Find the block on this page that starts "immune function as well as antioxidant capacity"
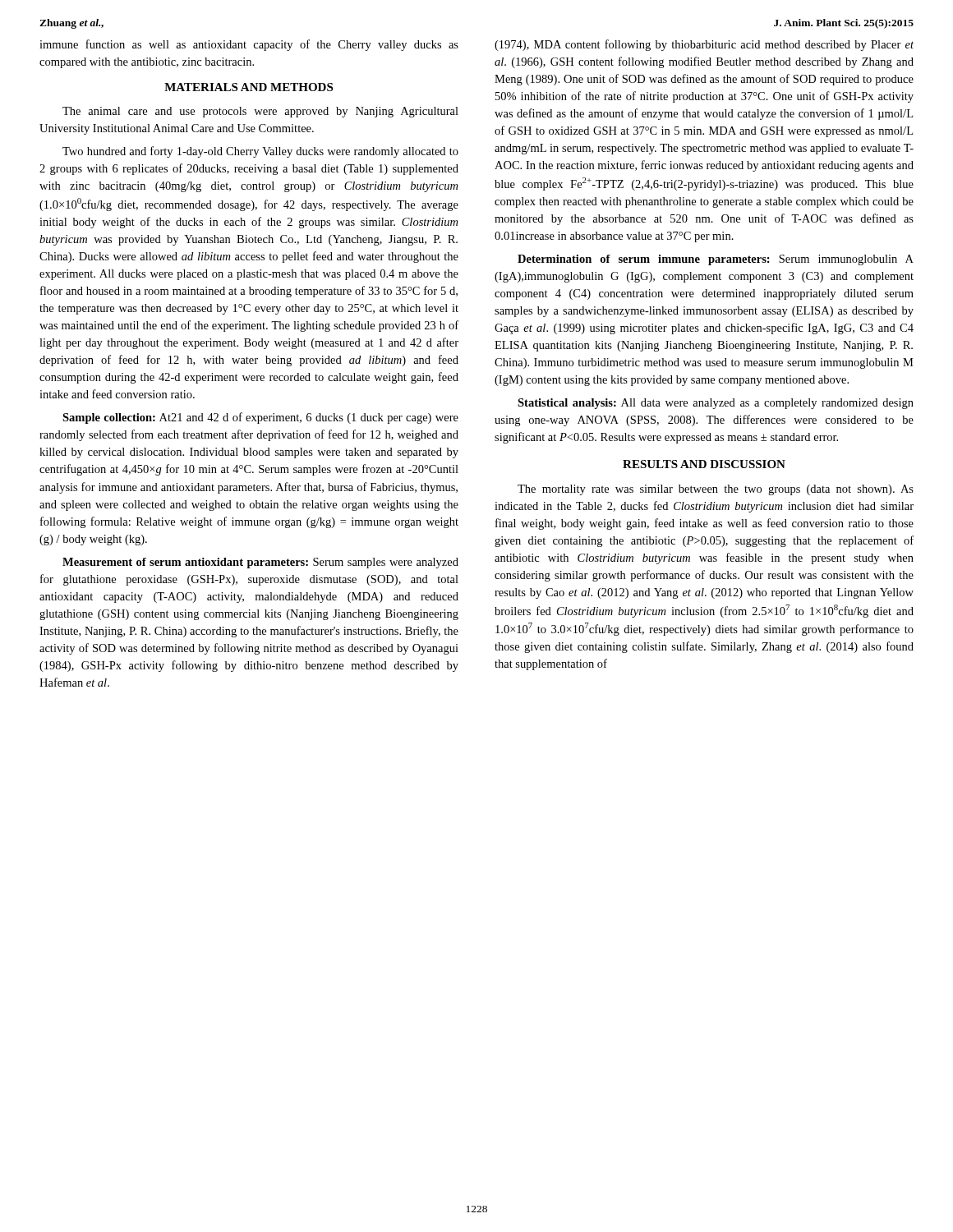This screenshot has height=1232, width=953. pyautogui.click(x=249, y=53)
